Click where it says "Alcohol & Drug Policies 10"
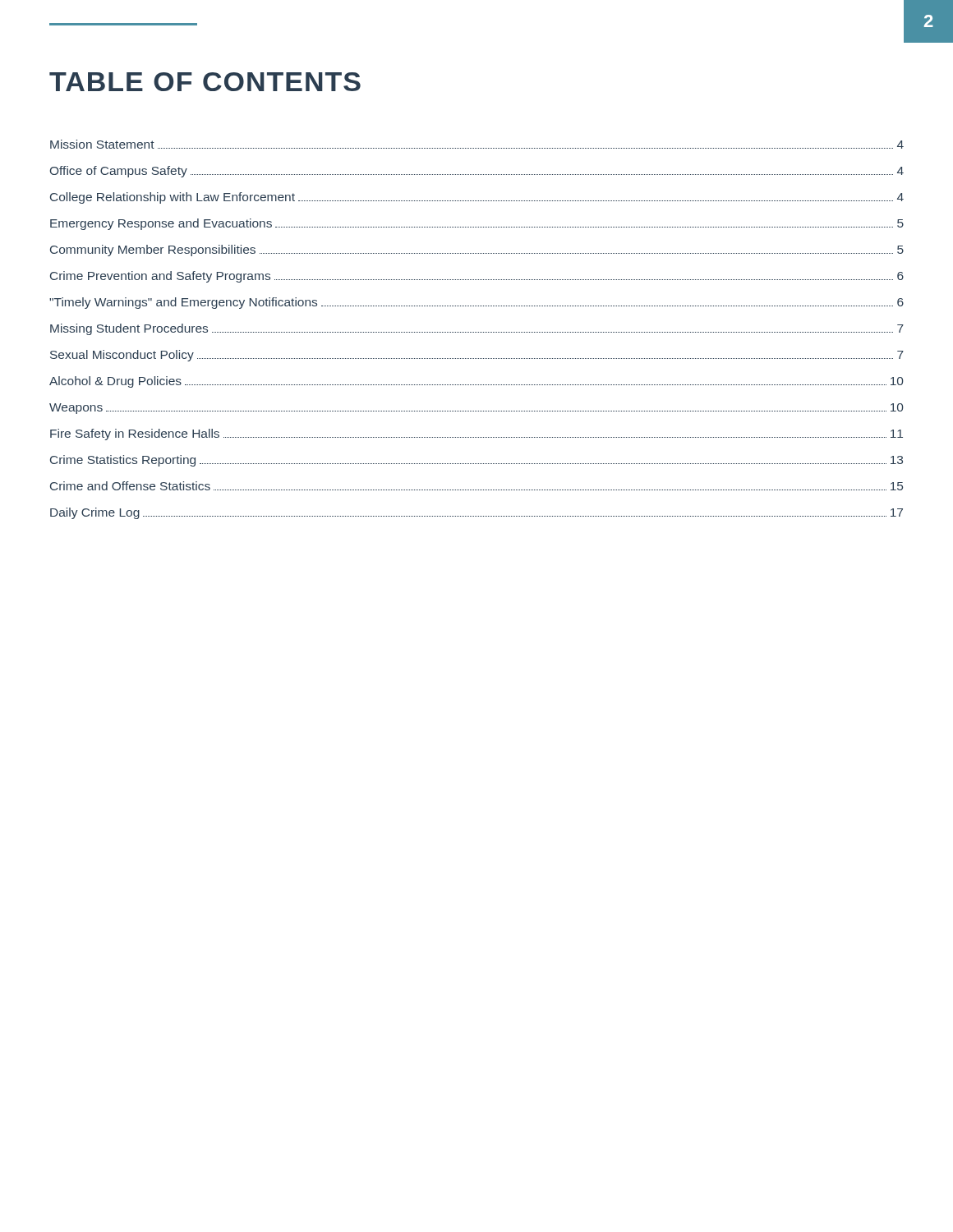This screenshot has width=953, height=1232. click(476, 381)
